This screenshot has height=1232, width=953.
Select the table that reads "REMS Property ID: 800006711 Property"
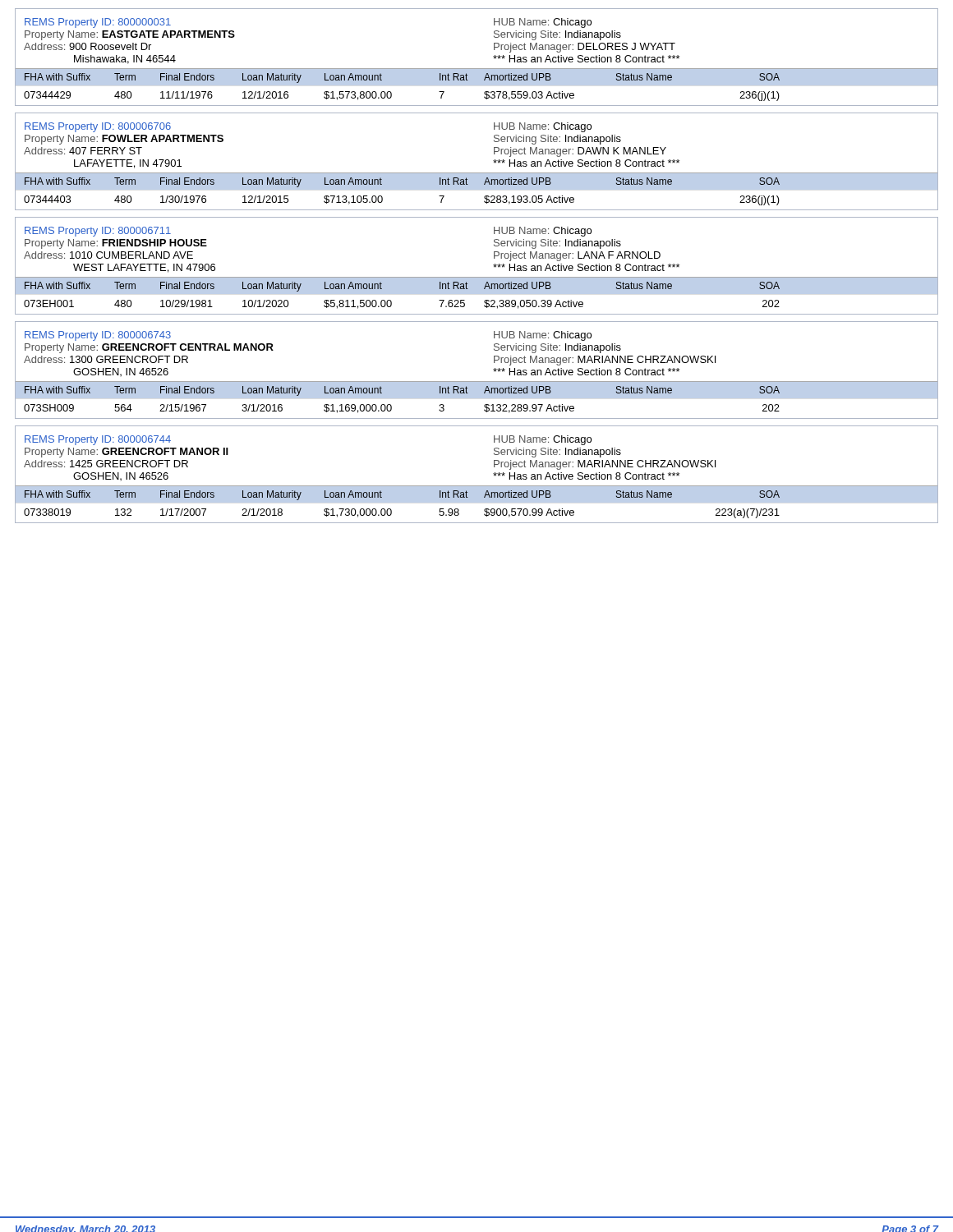pos(476,266)
